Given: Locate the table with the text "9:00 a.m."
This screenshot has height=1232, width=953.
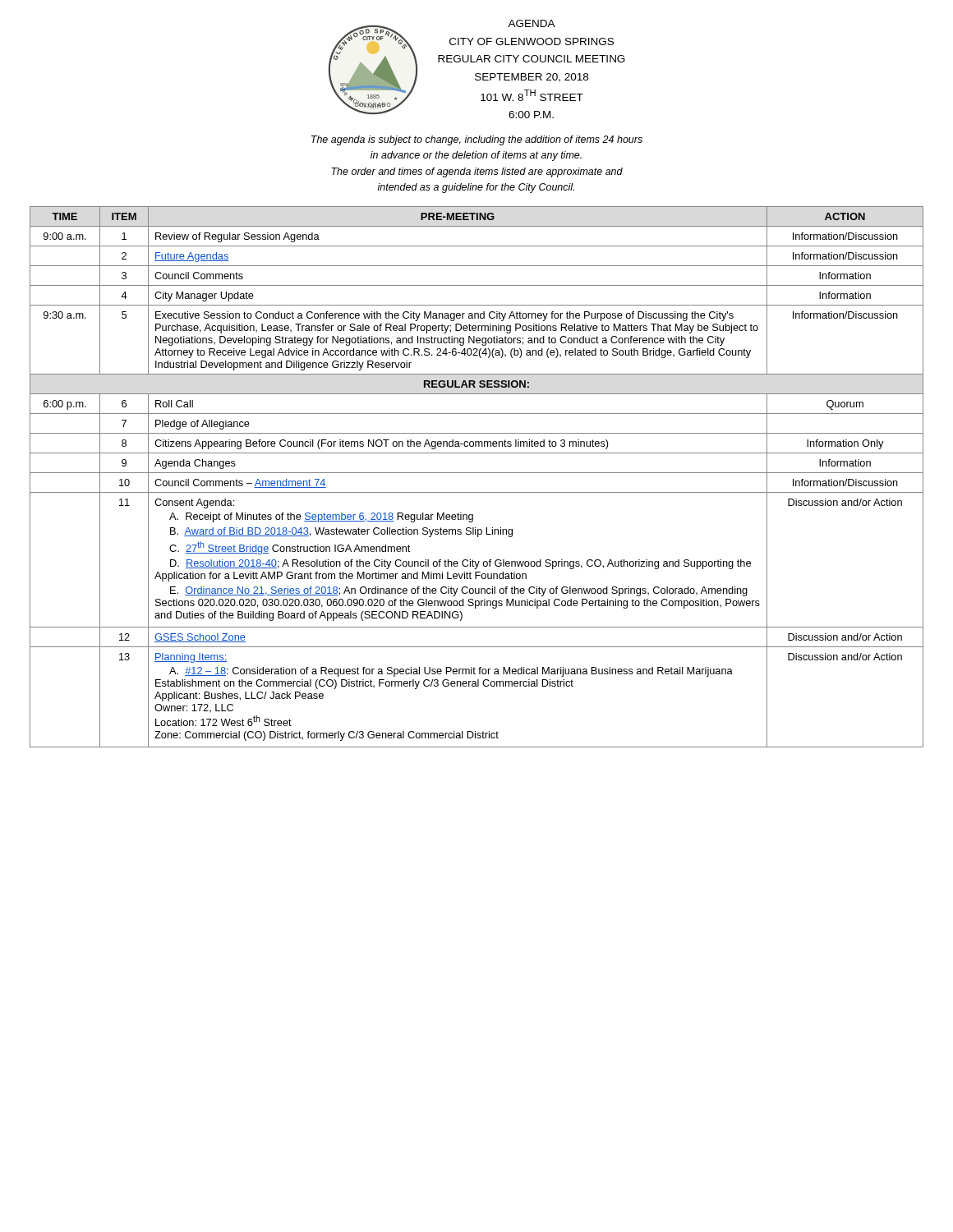Looking at the screenshot, I should (x=476, y=477).
